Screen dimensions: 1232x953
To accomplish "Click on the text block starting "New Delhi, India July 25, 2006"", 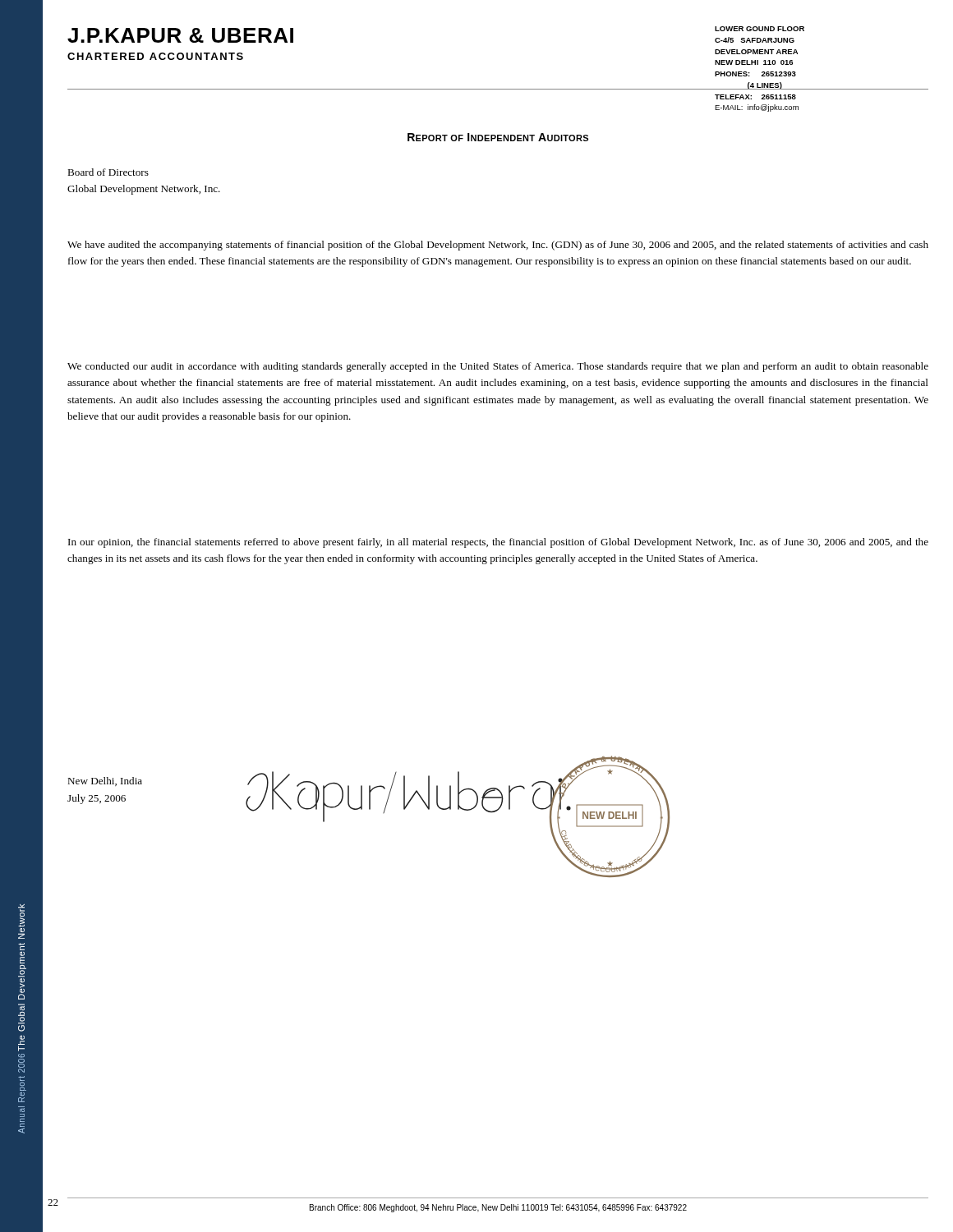I will click(105, 789).
